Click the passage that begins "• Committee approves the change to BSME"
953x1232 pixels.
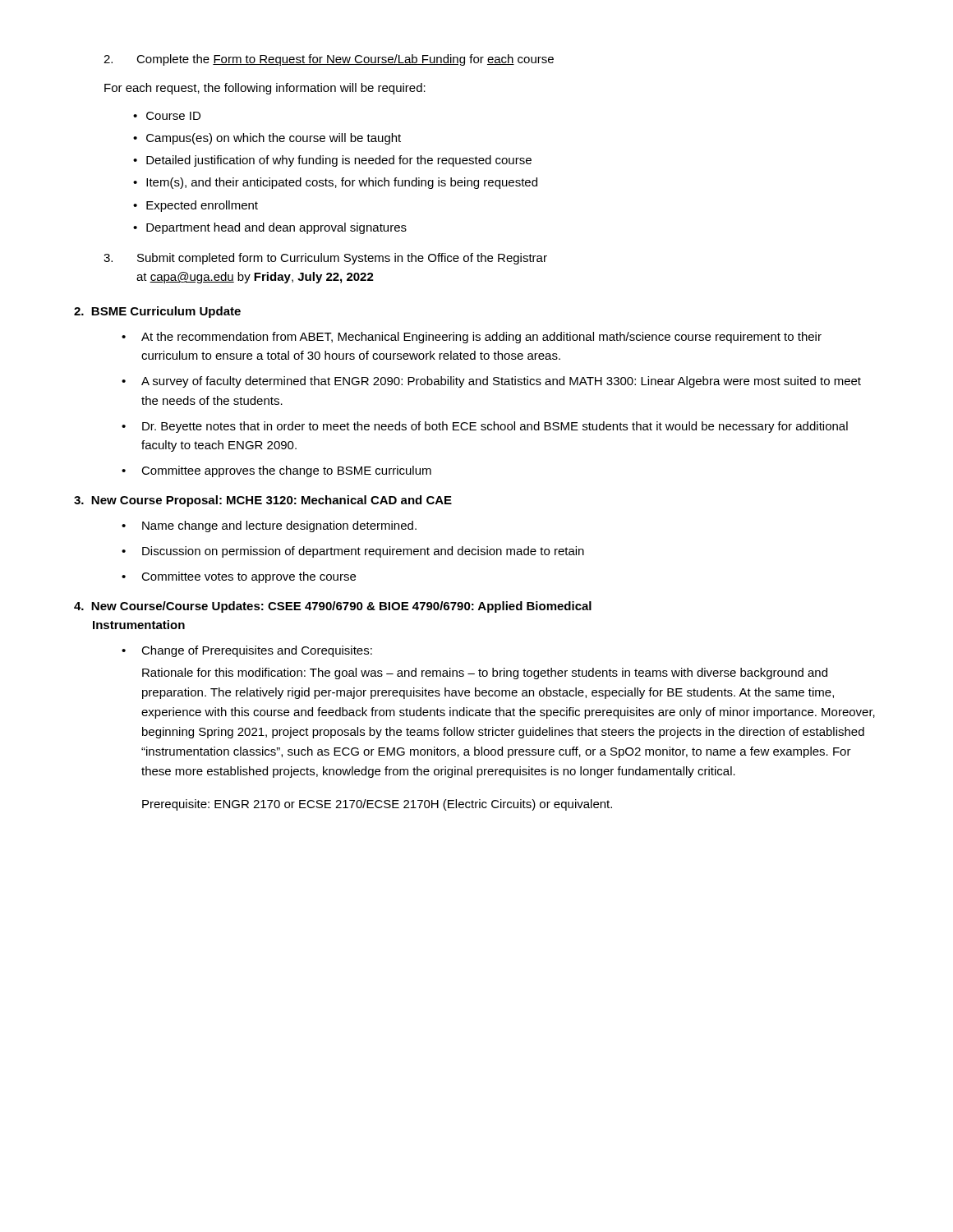(277, 471)
